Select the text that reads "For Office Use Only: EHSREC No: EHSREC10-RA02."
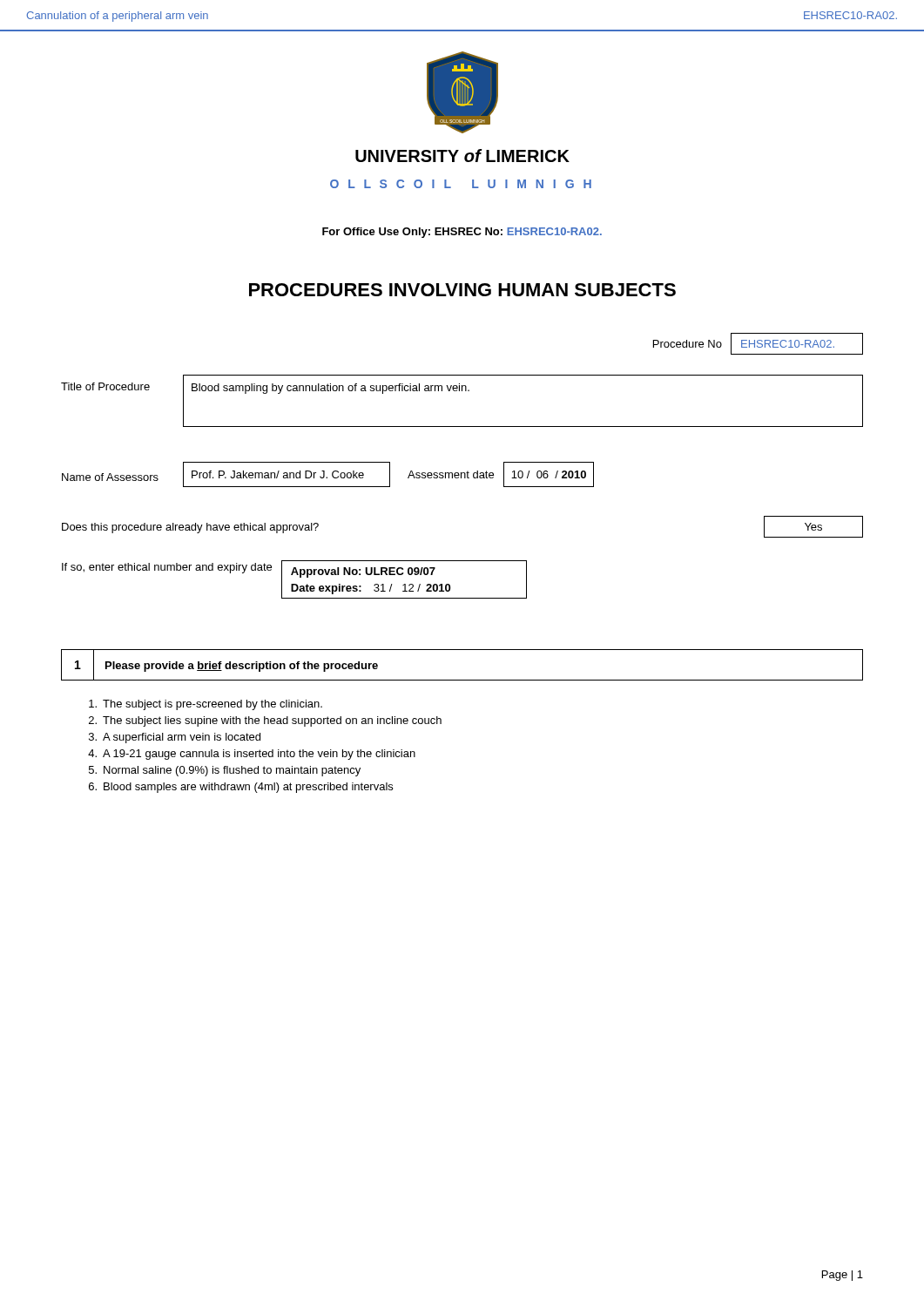This screenshot has height=1307, width=924. (x=462, y=231)
